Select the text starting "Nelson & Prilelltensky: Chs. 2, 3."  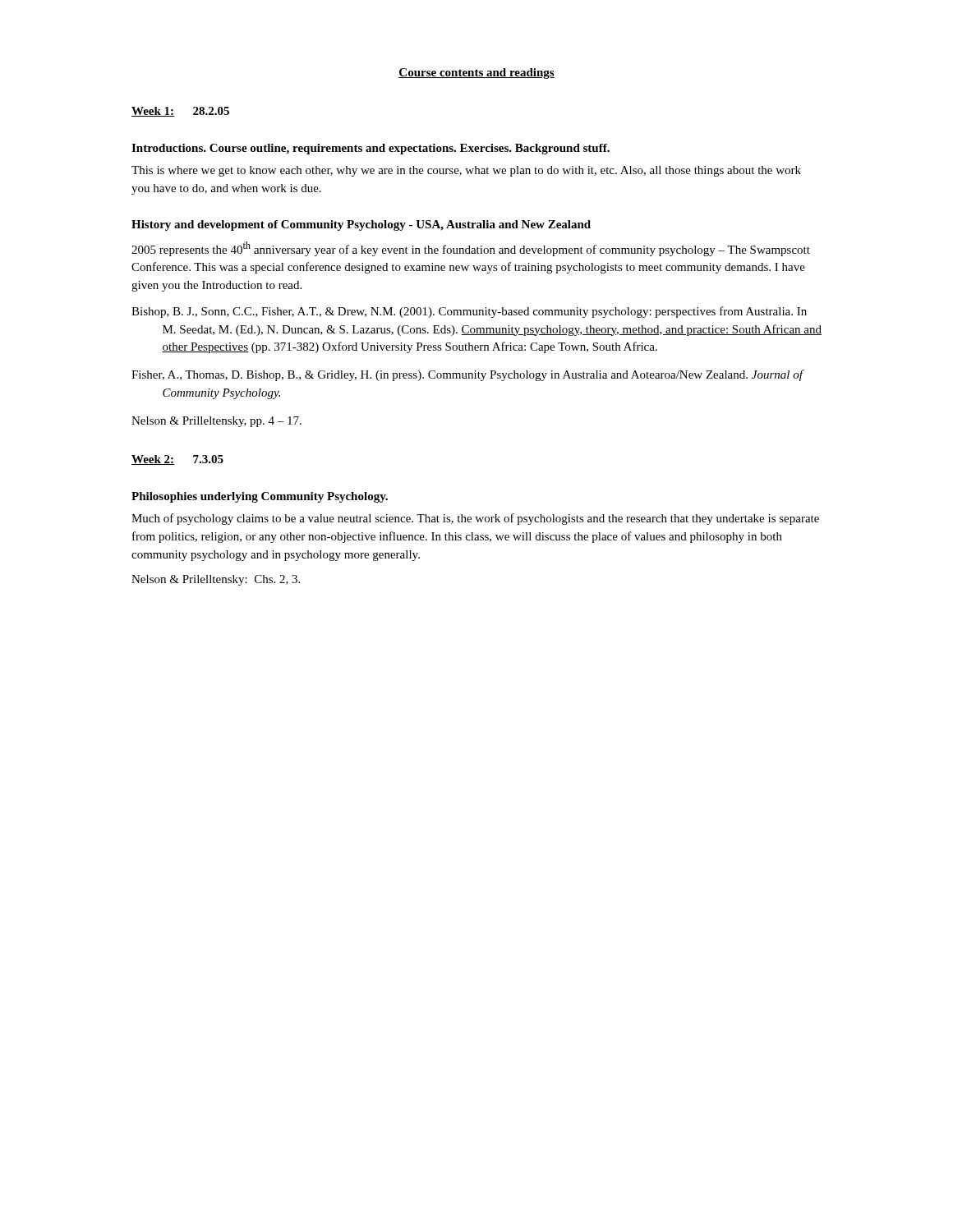click(x=216, y=579)
